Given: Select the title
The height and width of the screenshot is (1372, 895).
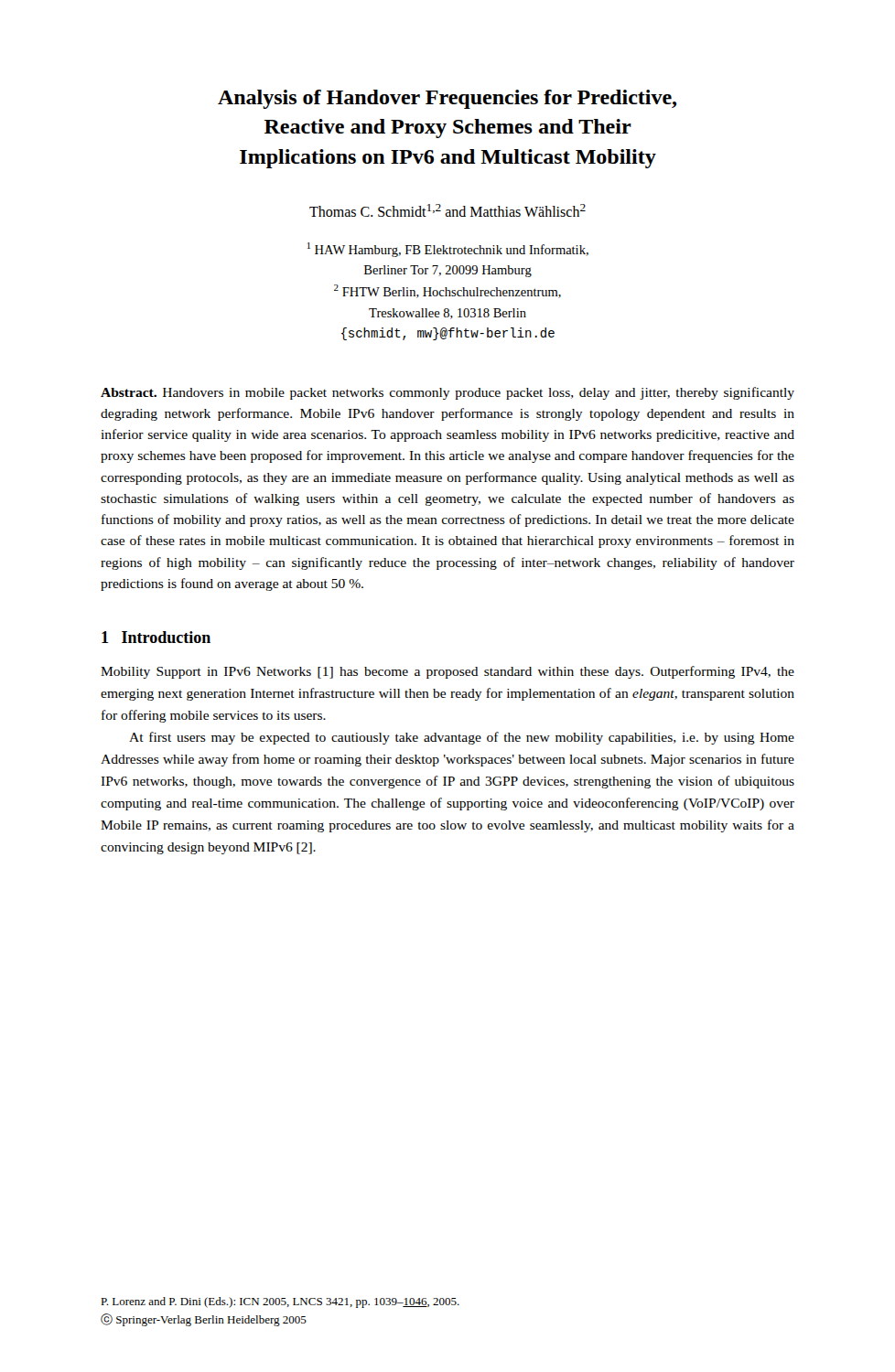Looking at the screenshot, I should pos(448,127).
